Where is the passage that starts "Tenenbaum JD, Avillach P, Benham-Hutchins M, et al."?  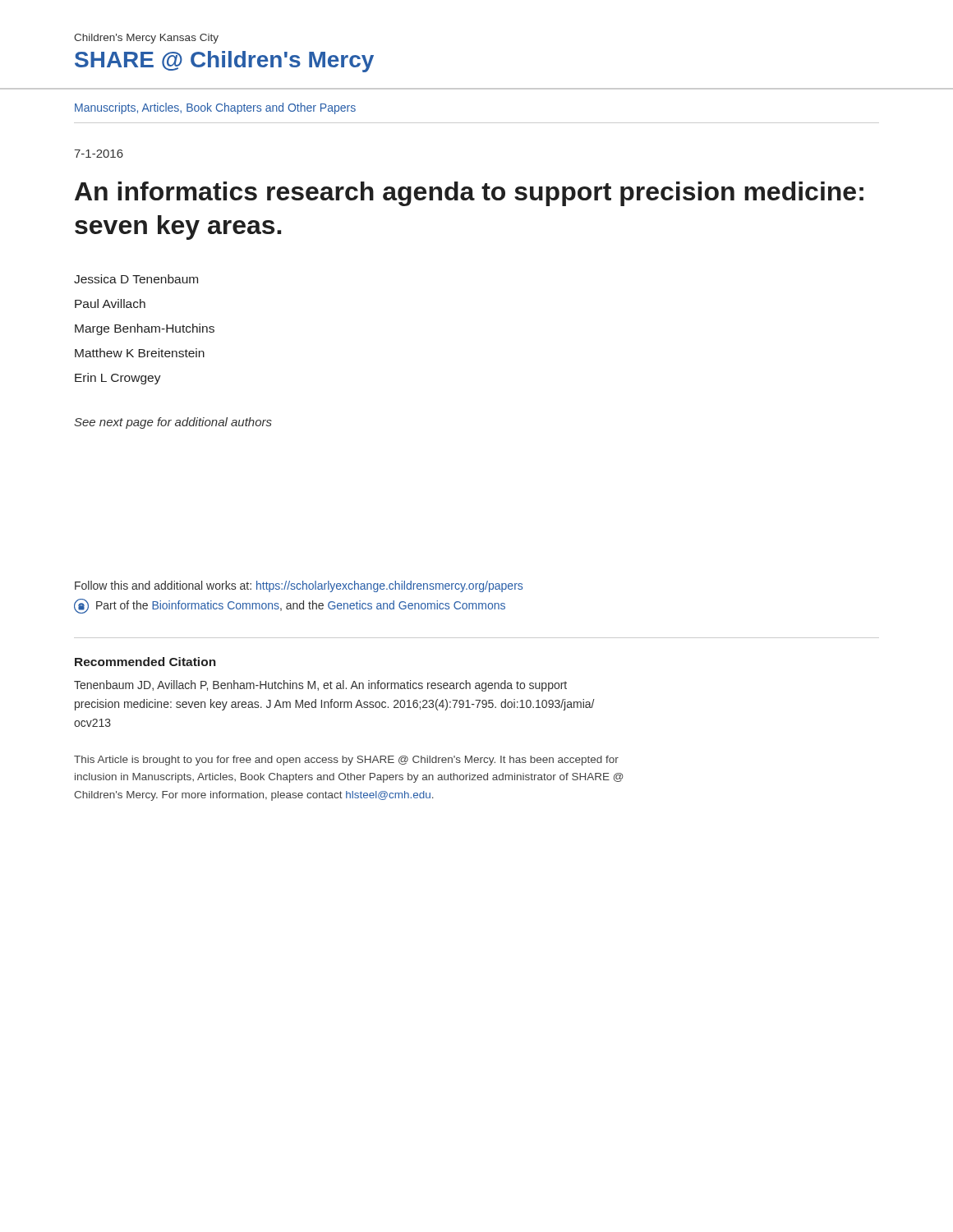pyautogui.click(x=334, y=704)
